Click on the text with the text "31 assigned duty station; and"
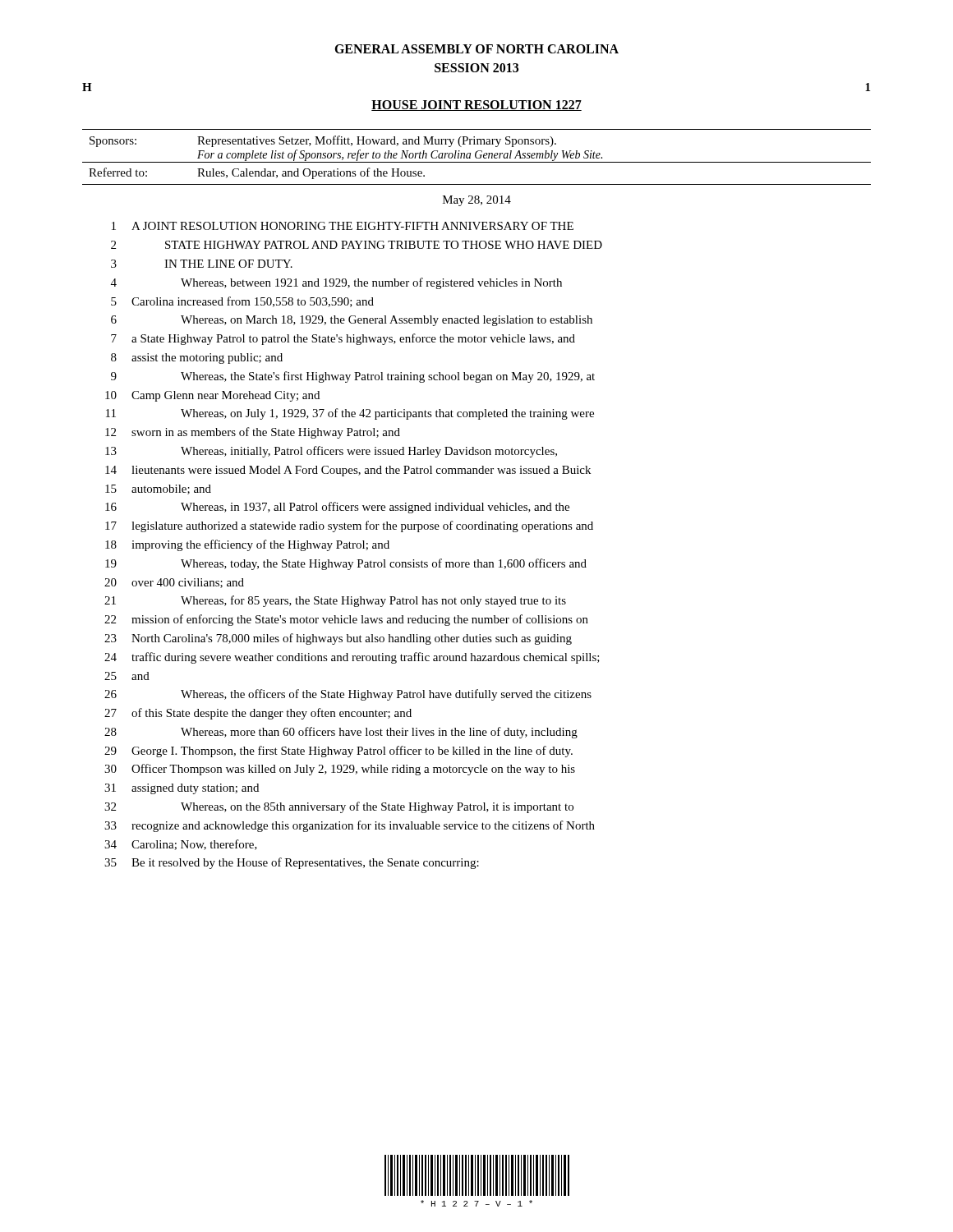 click(x=182, y=789)
